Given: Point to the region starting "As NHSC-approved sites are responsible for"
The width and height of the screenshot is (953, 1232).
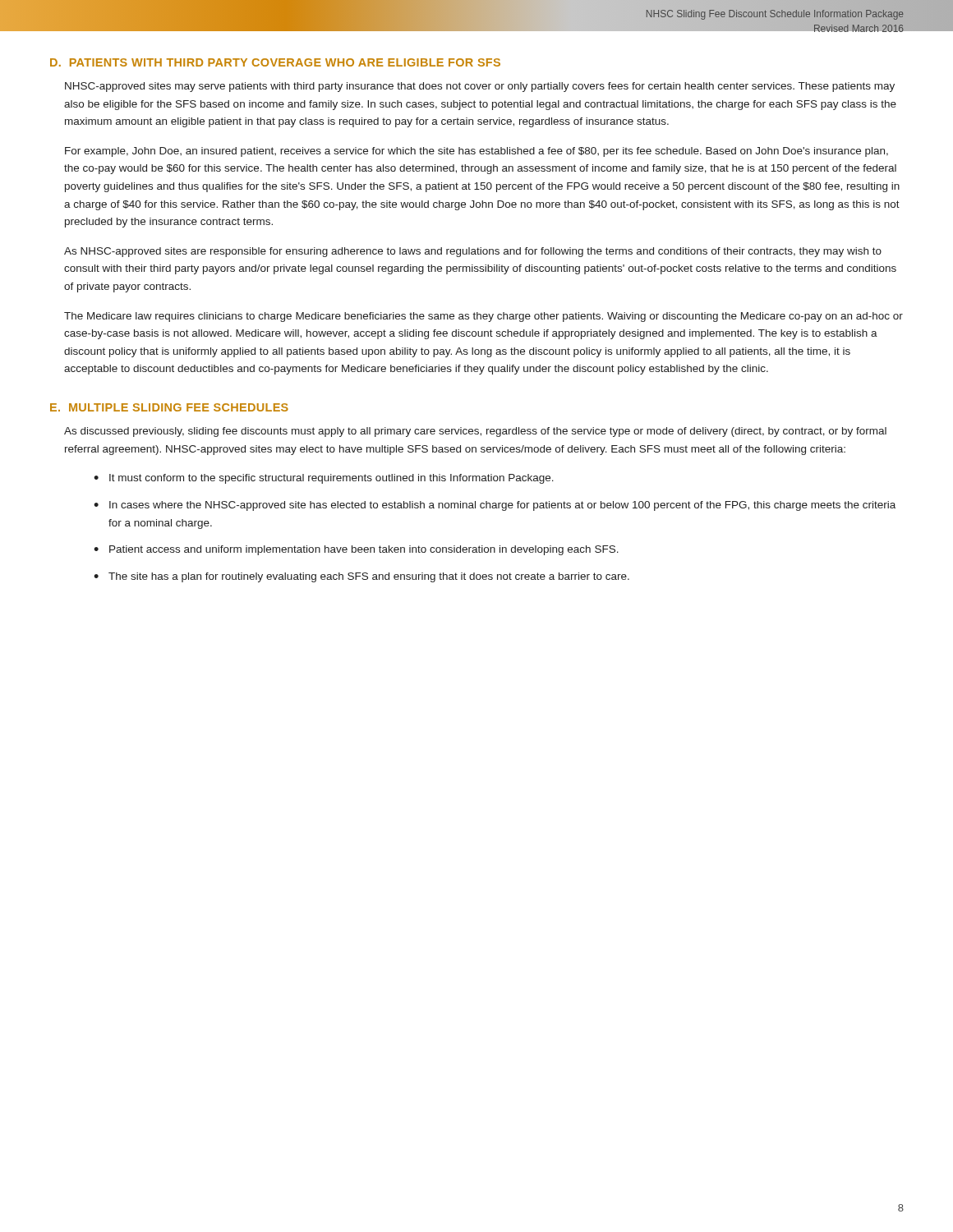Looking at the screenshot, I should tap(480, 268).
